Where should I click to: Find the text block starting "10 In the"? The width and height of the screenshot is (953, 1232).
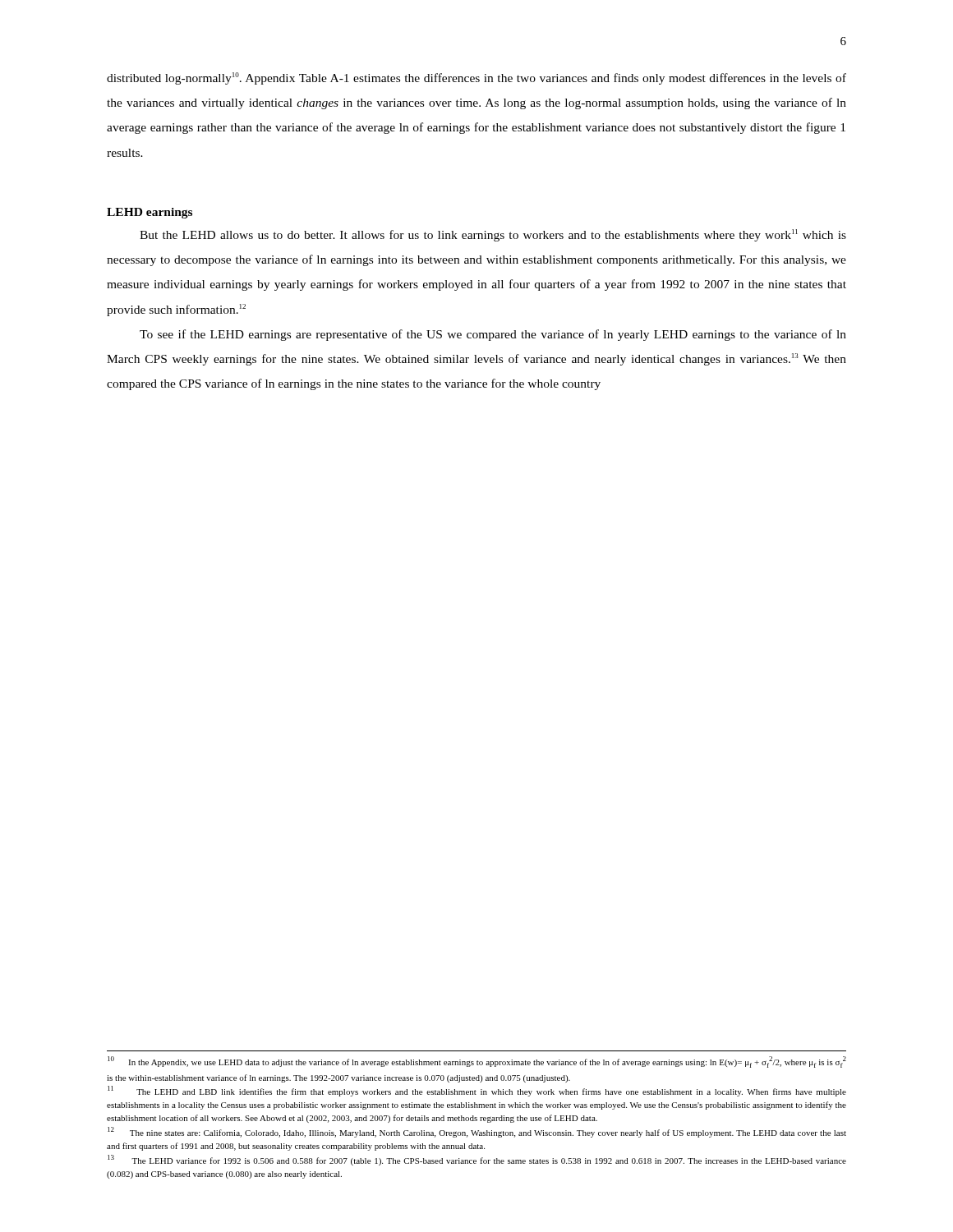(476, 1069)
